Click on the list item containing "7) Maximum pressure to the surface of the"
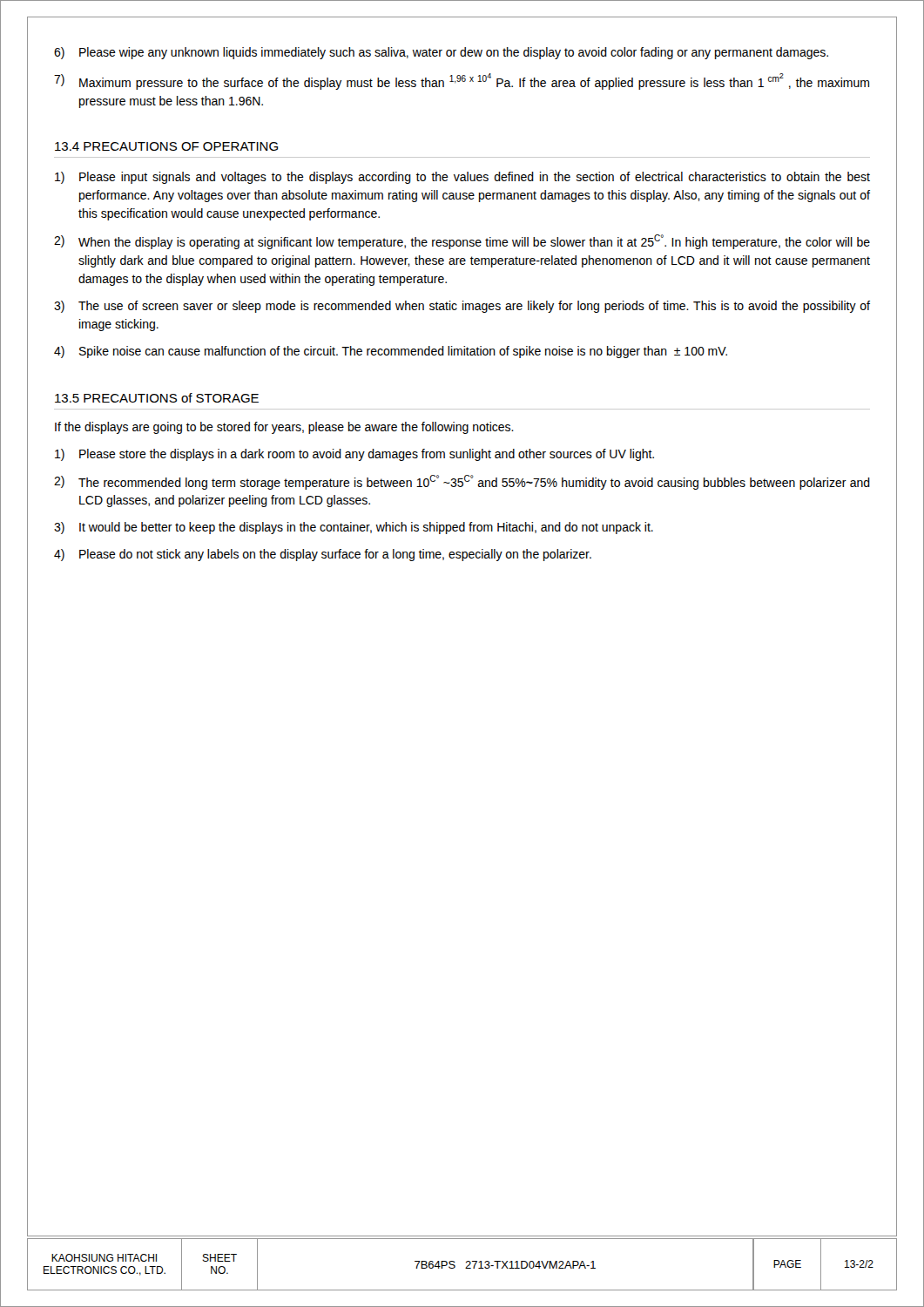 coord(462,91)
